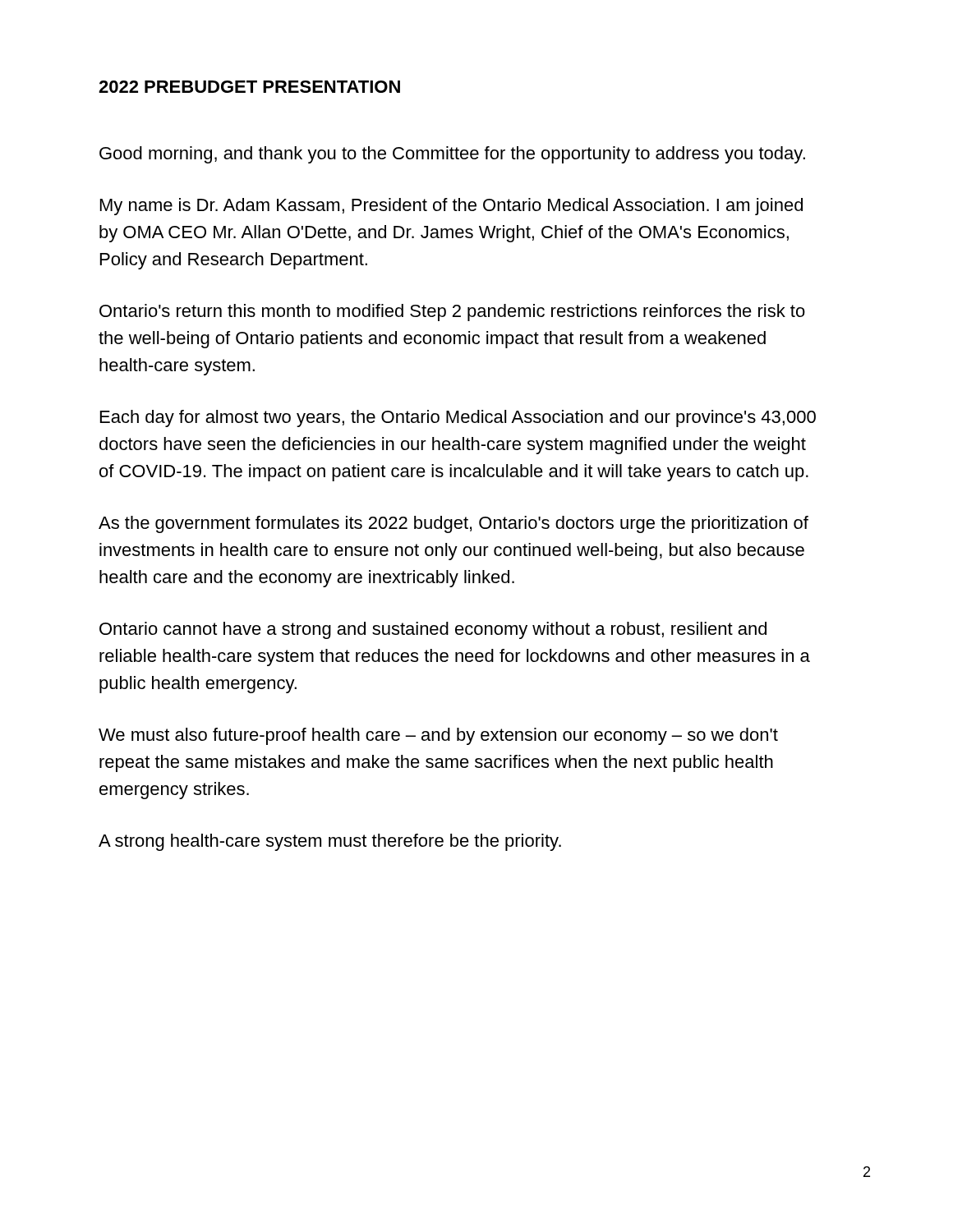Locate the text block that says "My name is Dr."
The image size is (953, 1232).
451,232
